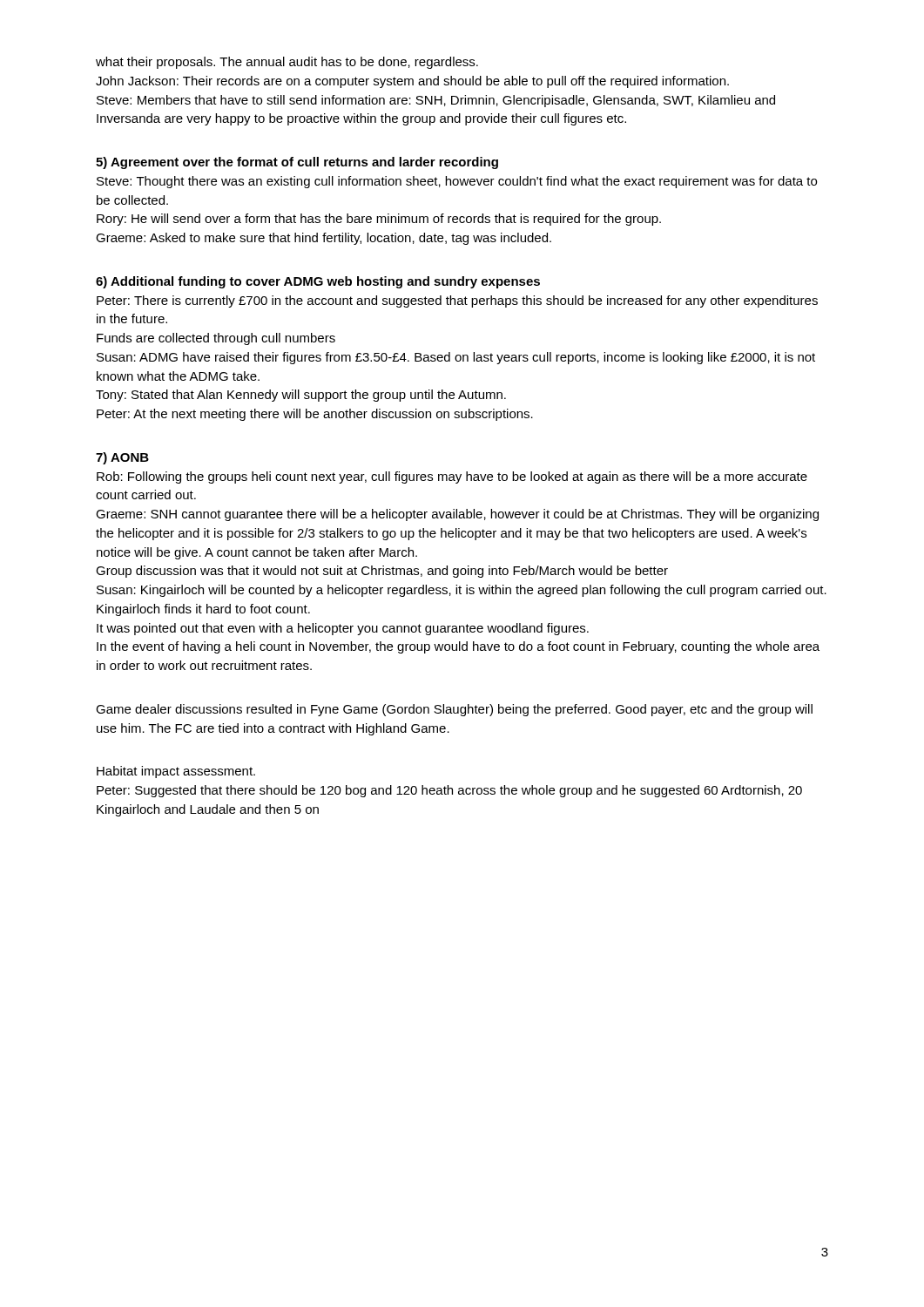Find the section header that reads "6) Additional funding to"
Screen dimensions: 1307x924
(318, 281)
